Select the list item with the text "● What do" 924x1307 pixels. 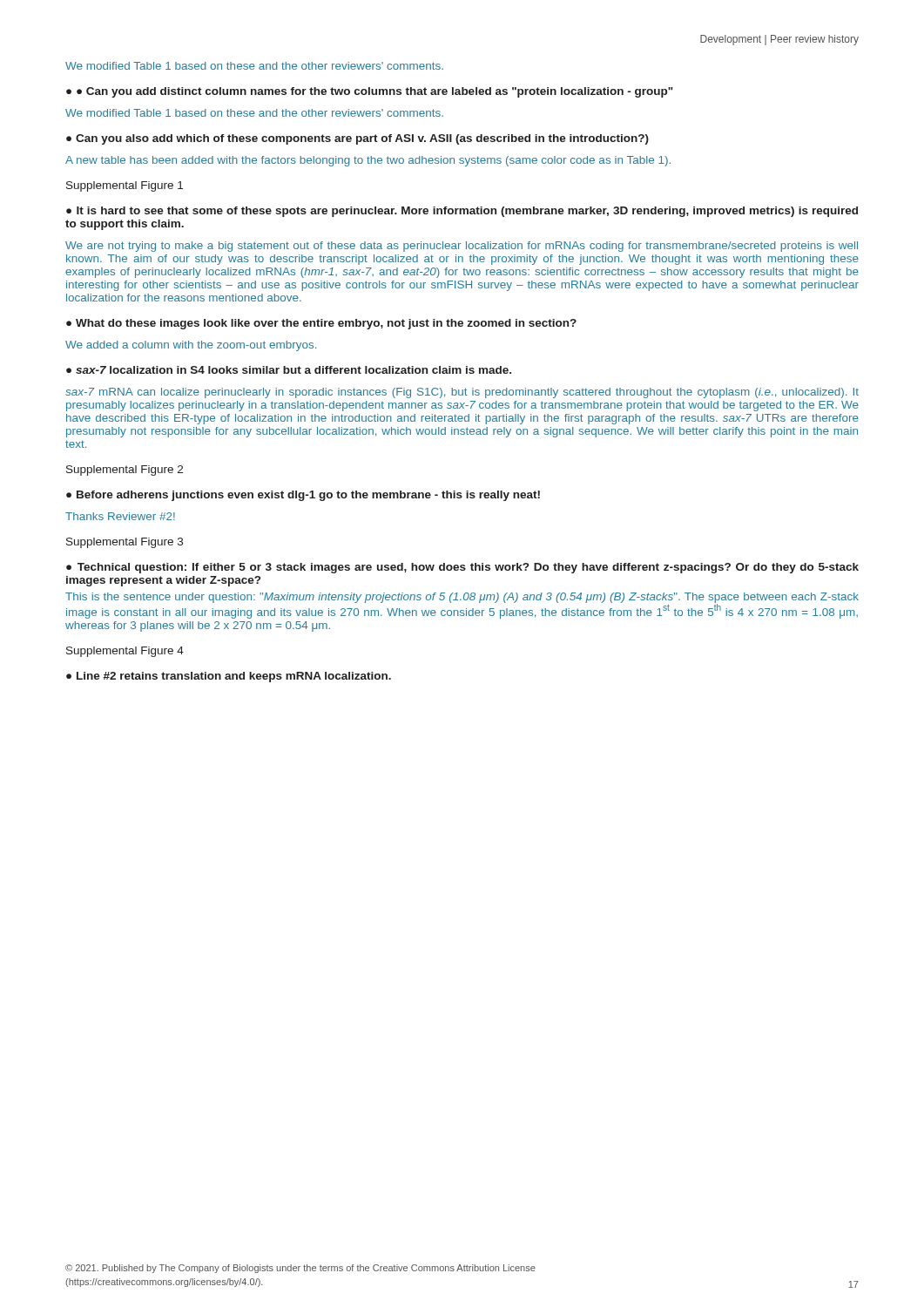[462, 323]
